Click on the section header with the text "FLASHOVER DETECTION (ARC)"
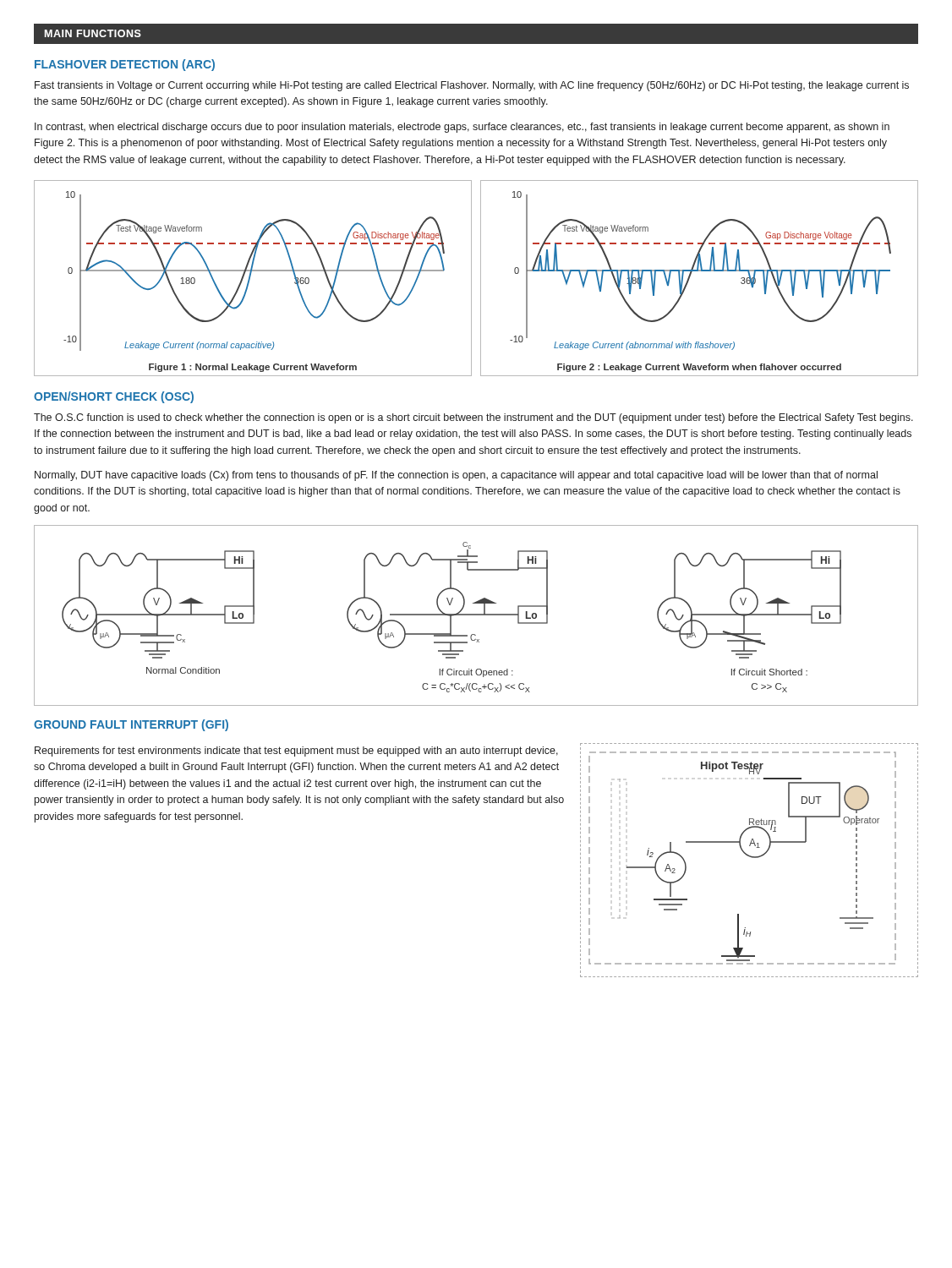The width and height of the screenshot is (952, 1268). point(125,64)
